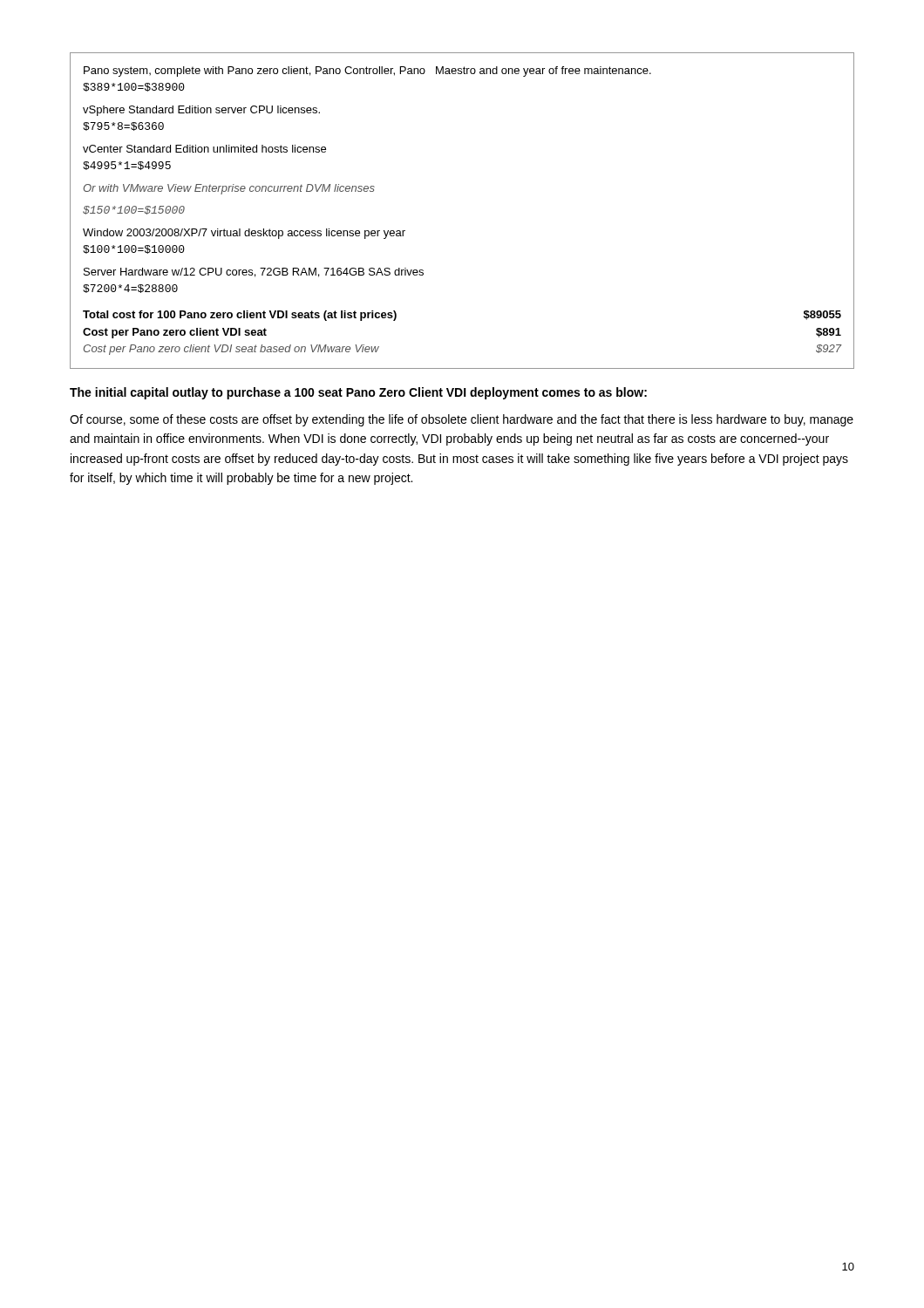Locate the passage starting "The initial capital outlay to purchase"
This screenshot has height=1308, width=924.
pyautogui.click(x=359, y=392)
